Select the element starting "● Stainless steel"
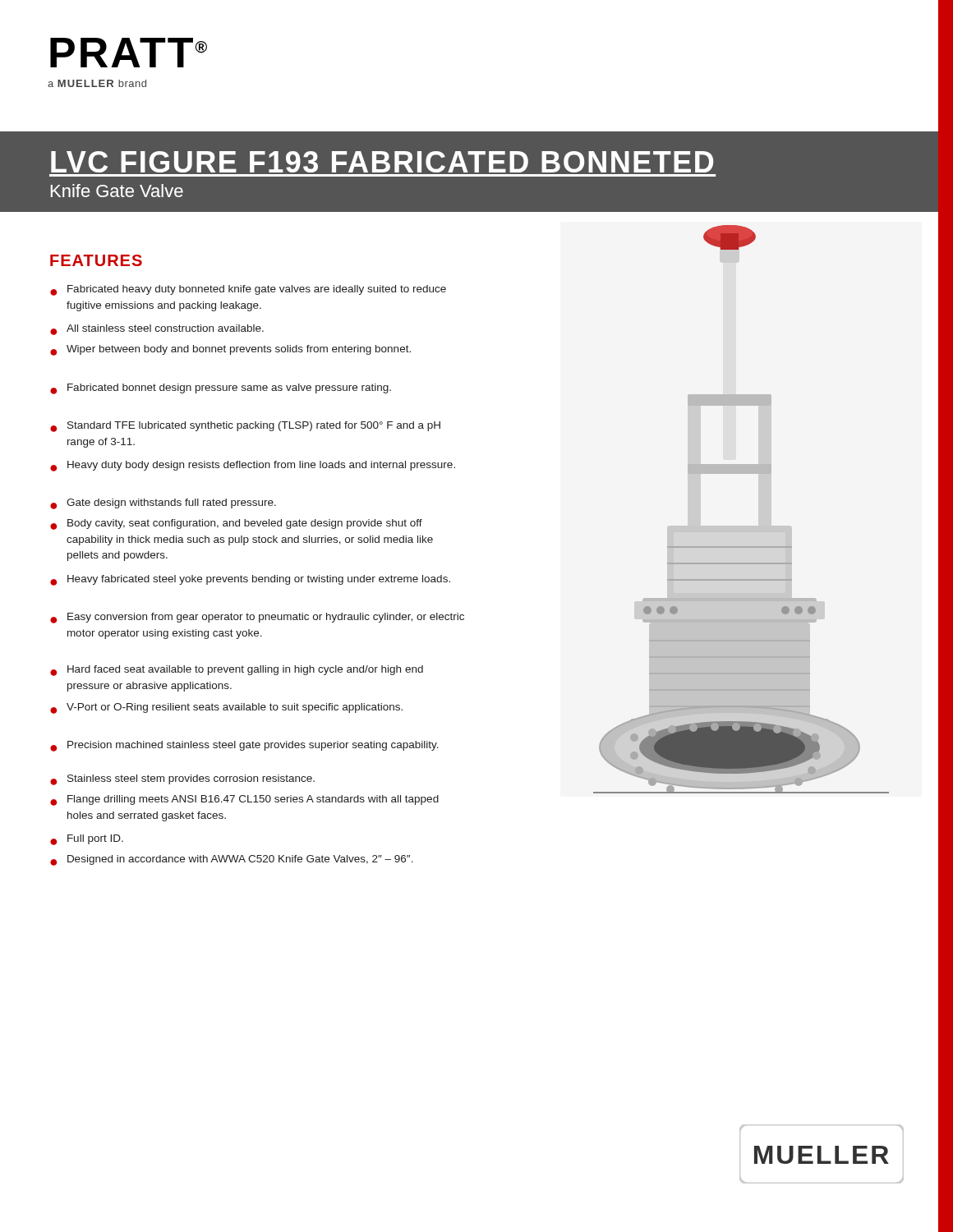953x1232 pixels. [x=182, y=781]
